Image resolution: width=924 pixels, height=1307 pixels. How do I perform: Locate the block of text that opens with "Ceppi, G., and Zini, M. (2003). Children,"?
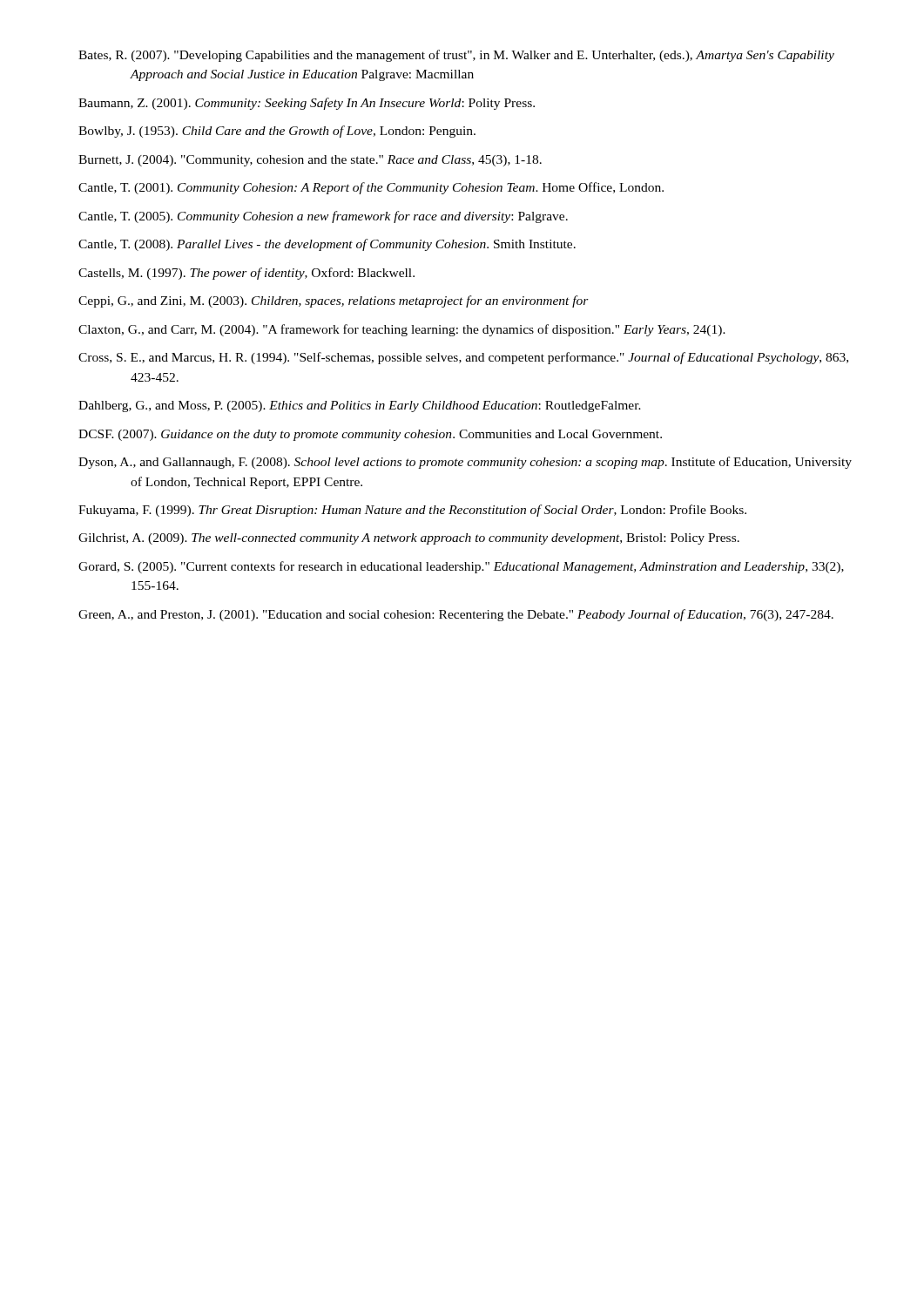tap(333, 300)
